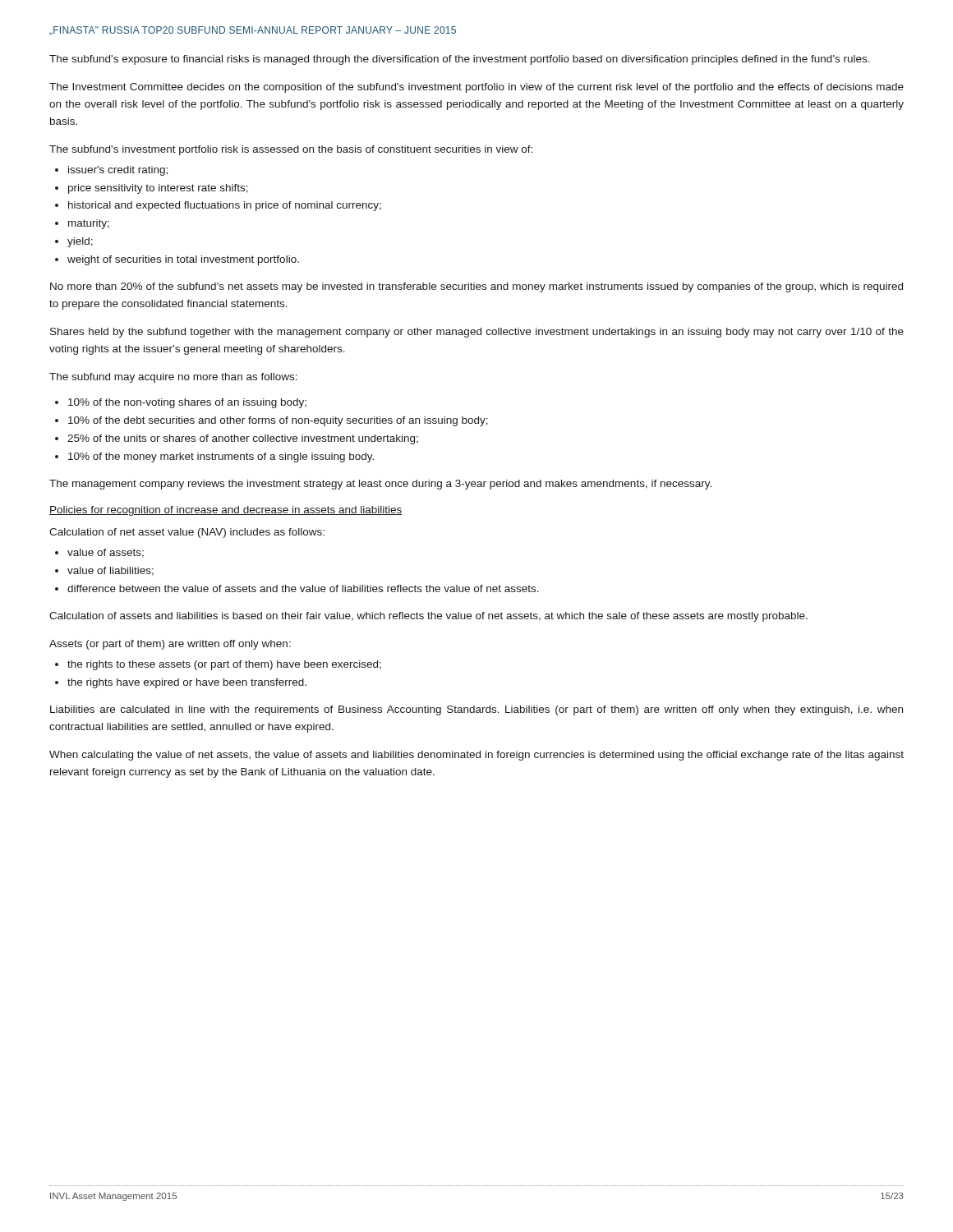The height and width of the screenshot is (1232, 953).
Task: Navigate to the text starting "The subfund may acquire"
Action: coord(173,376)
